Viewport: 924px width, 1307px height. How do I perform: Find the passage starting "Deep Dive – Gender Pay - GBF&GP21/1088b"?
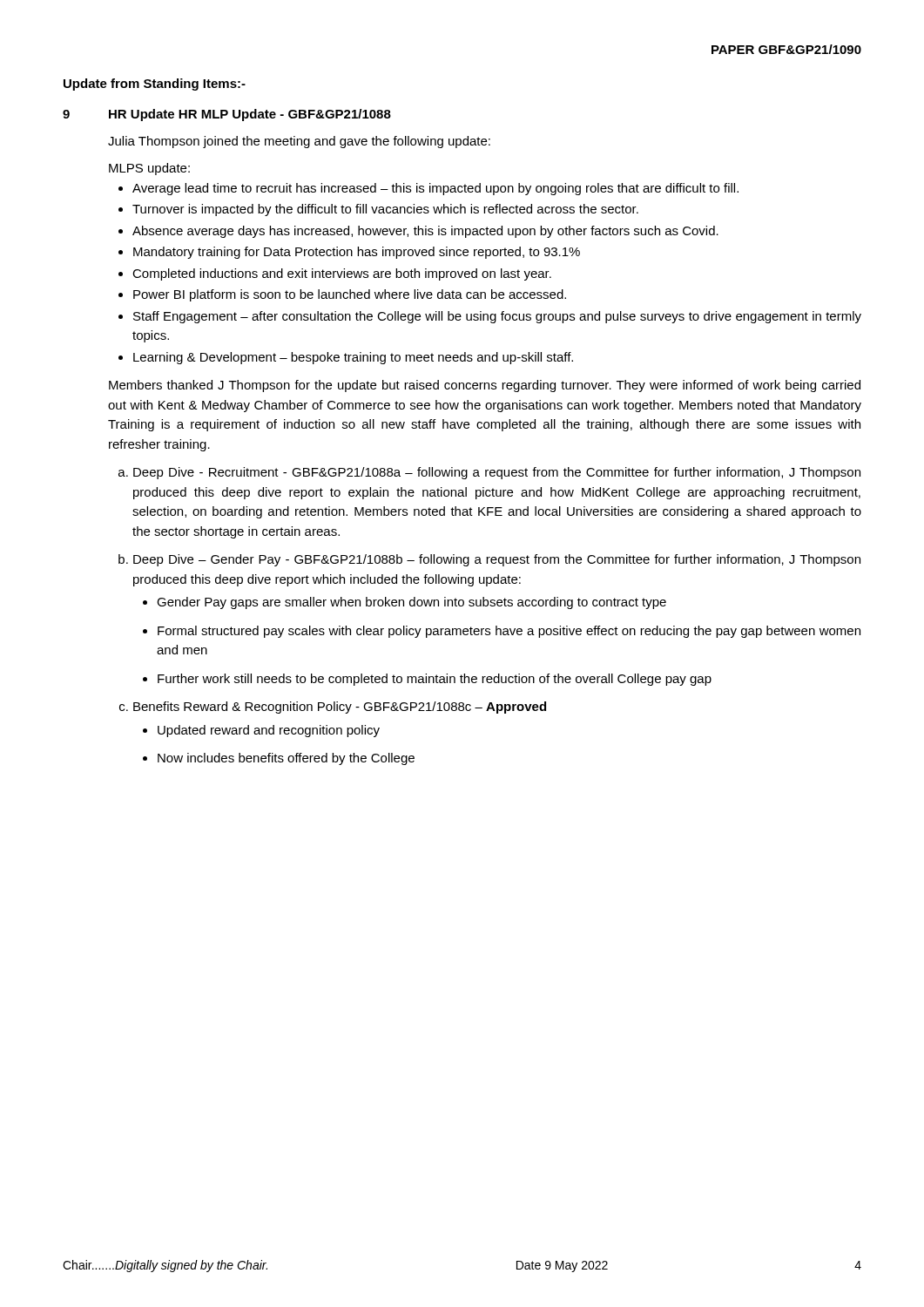coord(497,620)
